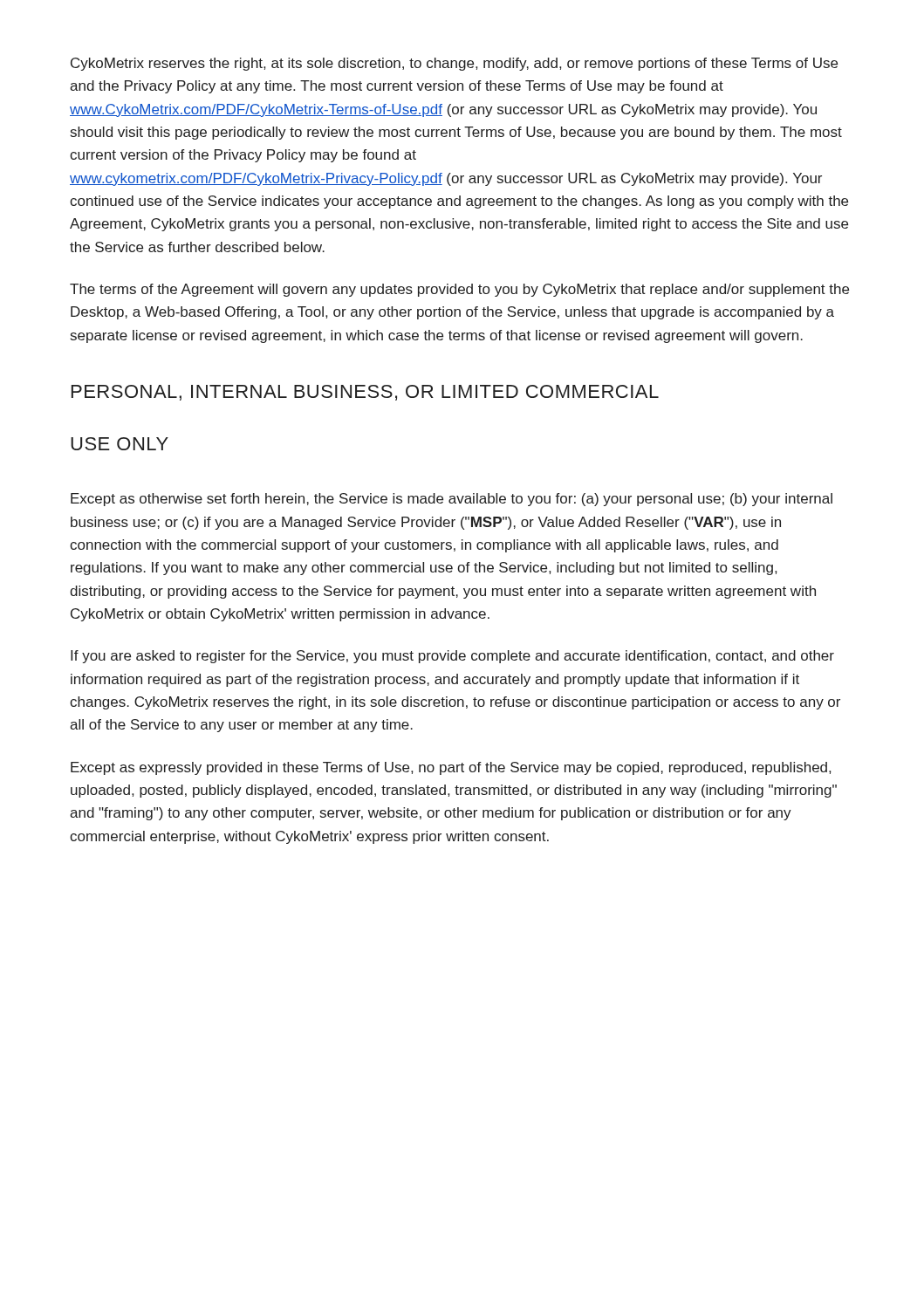Image resolution: width=924 pixels, height=1309 pixels.
Task: Point to the passage starting "PERSONAL, INTERNAL BUSINESS, OR LIMITED"
Action: point(365,393)
